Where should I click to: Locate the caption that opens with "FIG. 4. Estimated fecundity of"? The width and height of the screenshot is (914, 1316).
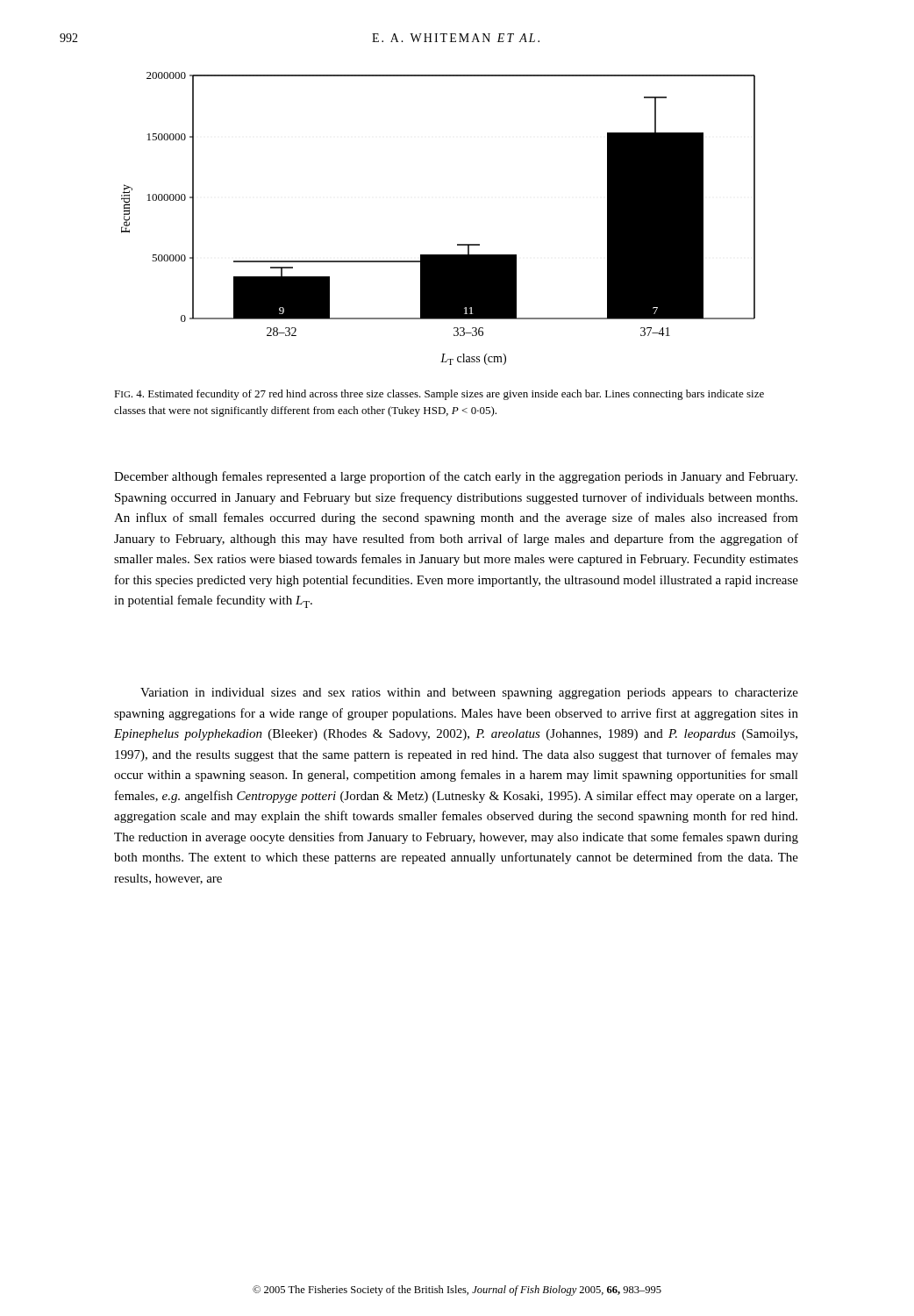[x=439, y=402]
